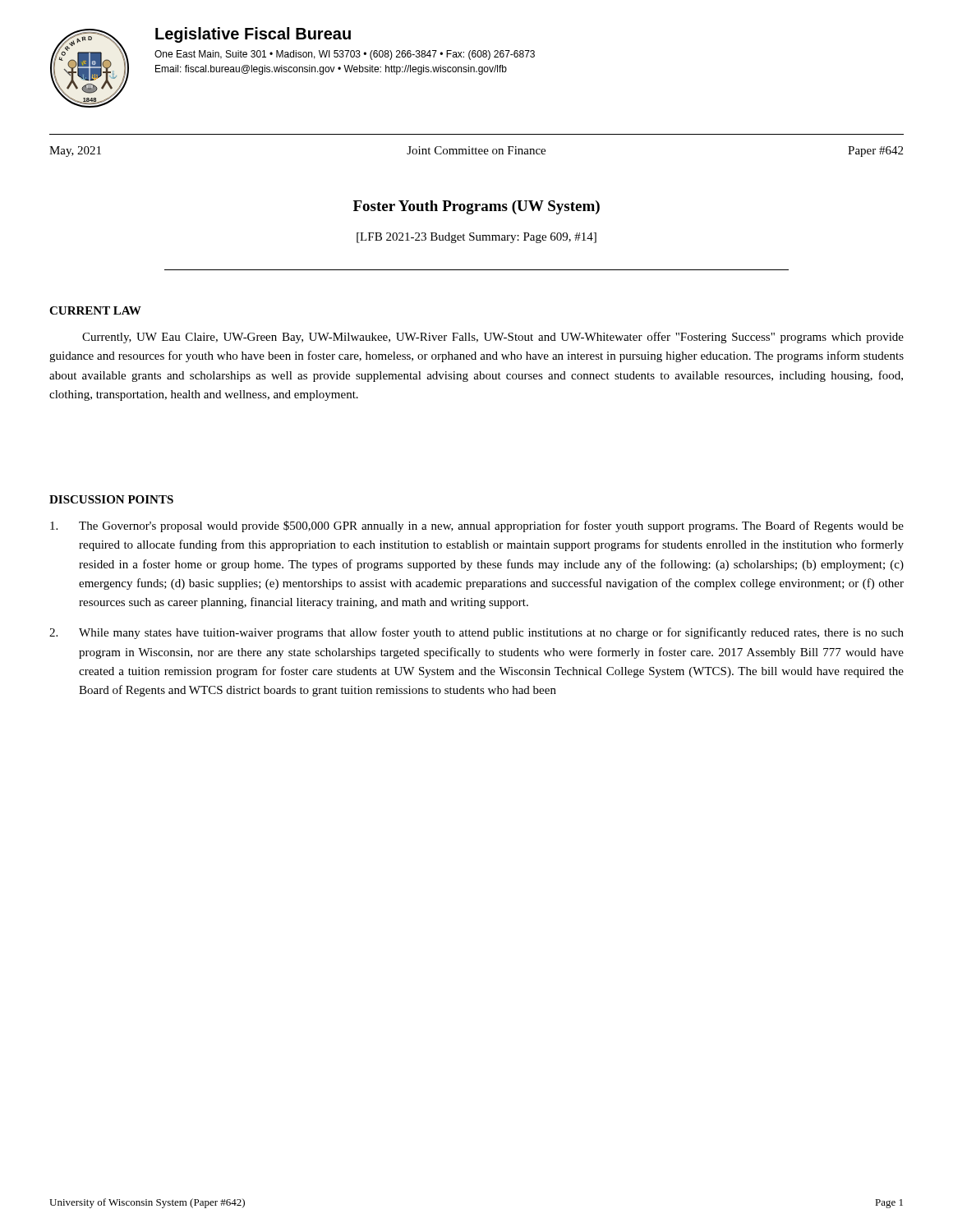The width and height of the screenshot is (953, 1232).
Task: Locate the text containing "May, 2021"
Action: [x=76, y=150]
